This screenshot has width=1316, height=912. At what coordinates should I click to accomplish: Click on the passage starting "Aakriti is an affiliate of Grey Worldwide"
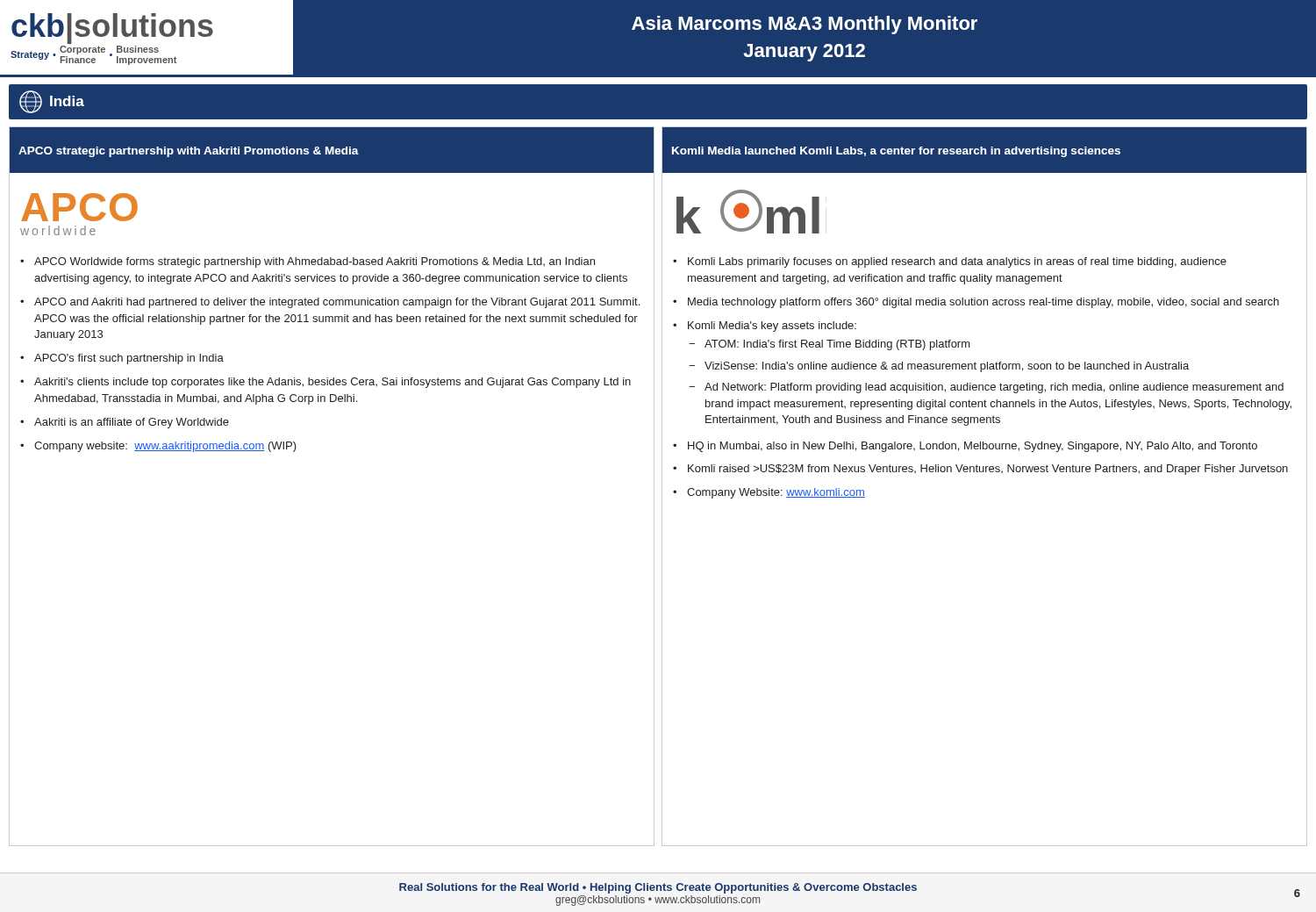click(132, 422)
